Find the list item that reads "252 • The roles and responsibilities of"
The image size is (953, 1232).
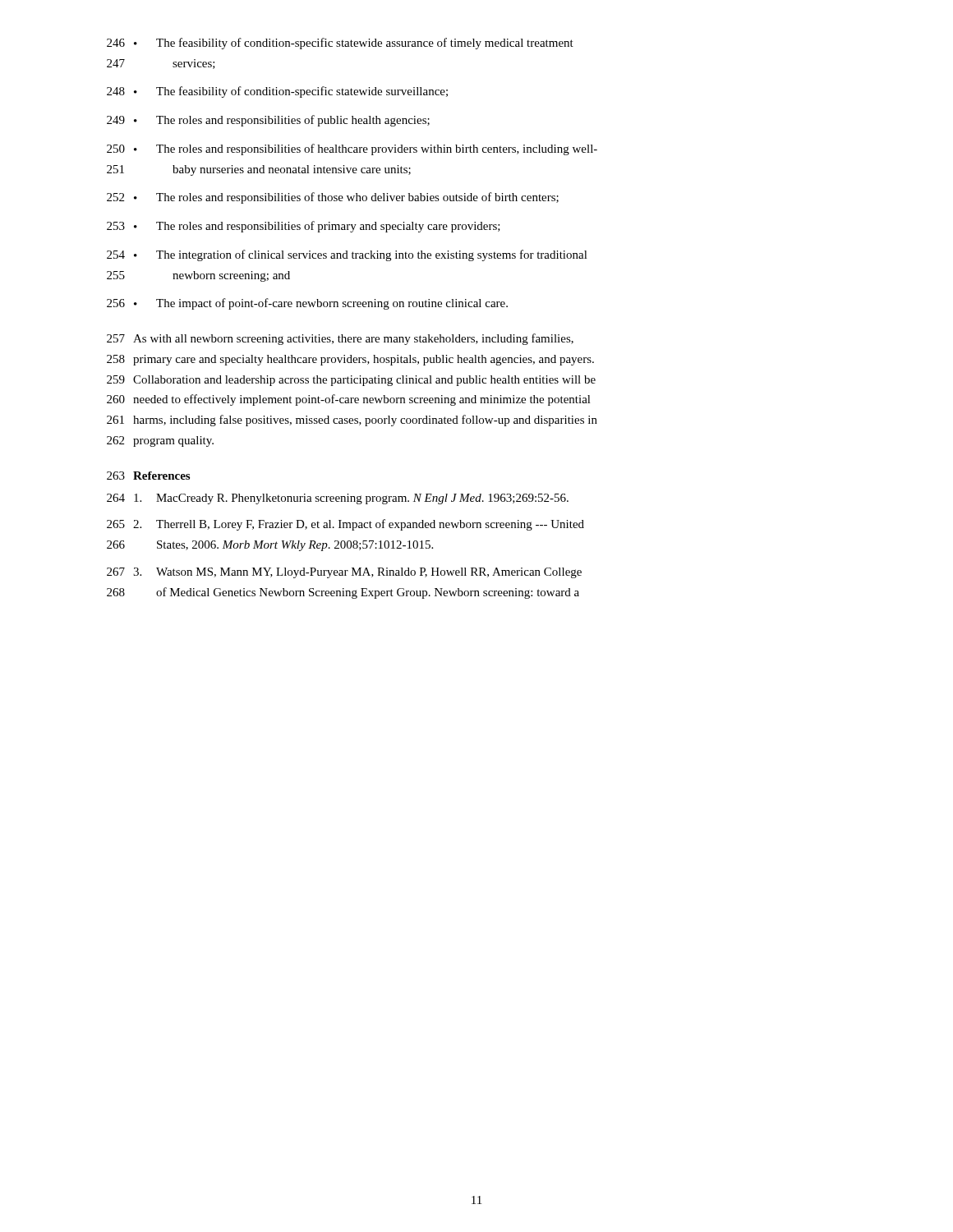point(485,198)
